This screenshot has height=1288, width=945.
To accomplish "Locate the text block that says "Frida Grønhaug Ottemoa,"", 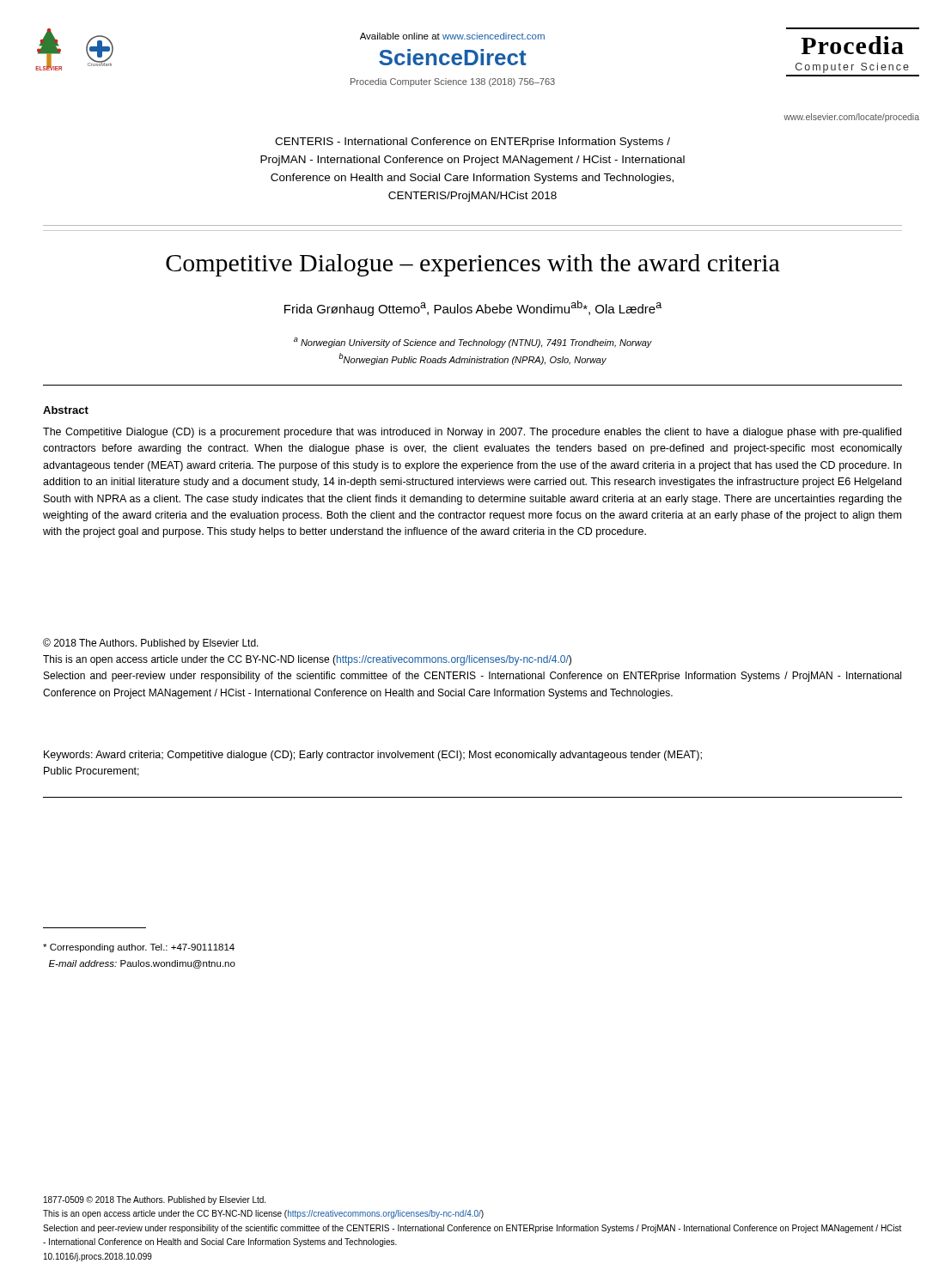I will pyautogui.click(x=472, y=307).
